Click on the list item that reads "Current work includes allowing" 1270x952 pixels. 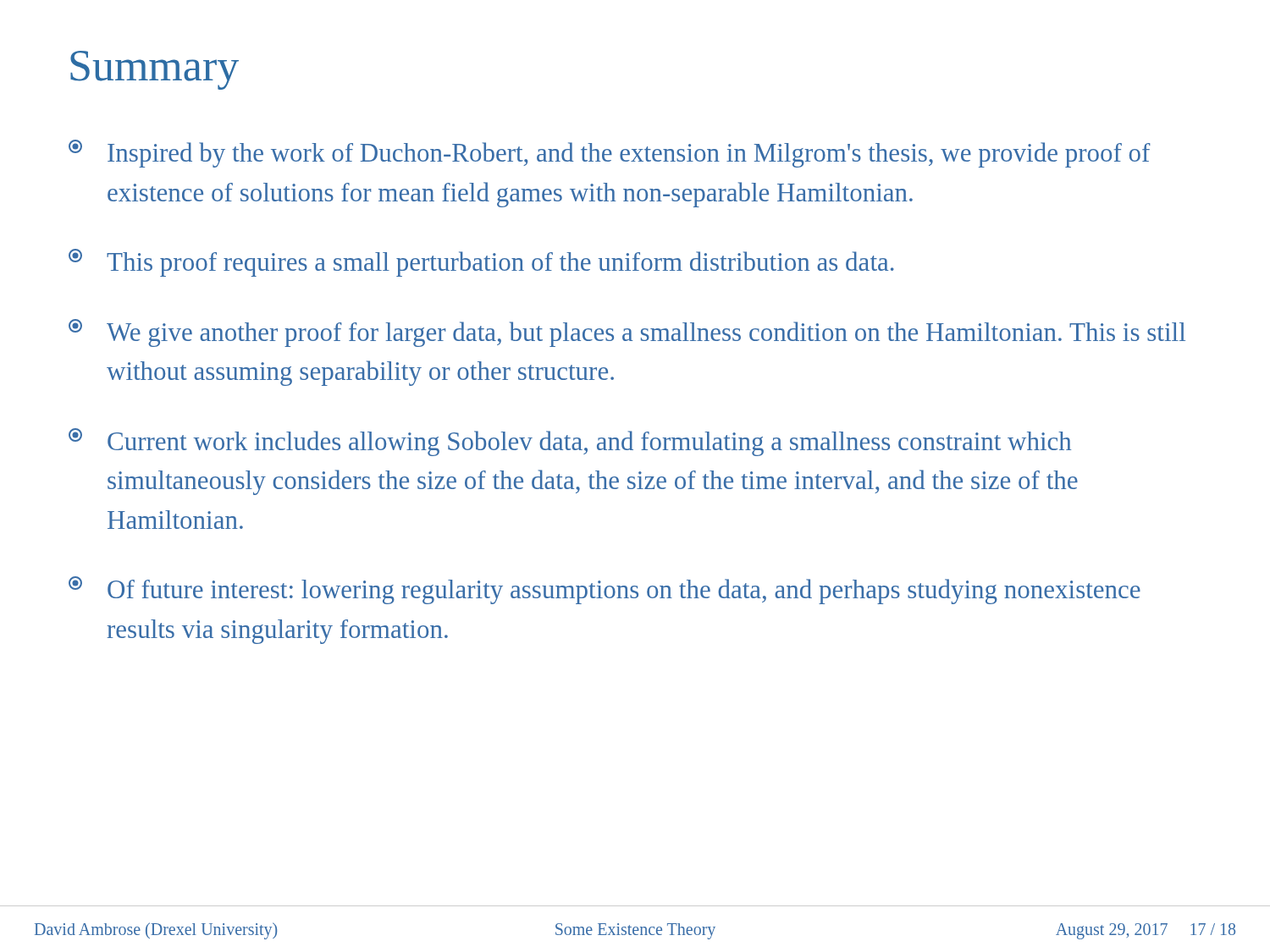tap(635, 481)
